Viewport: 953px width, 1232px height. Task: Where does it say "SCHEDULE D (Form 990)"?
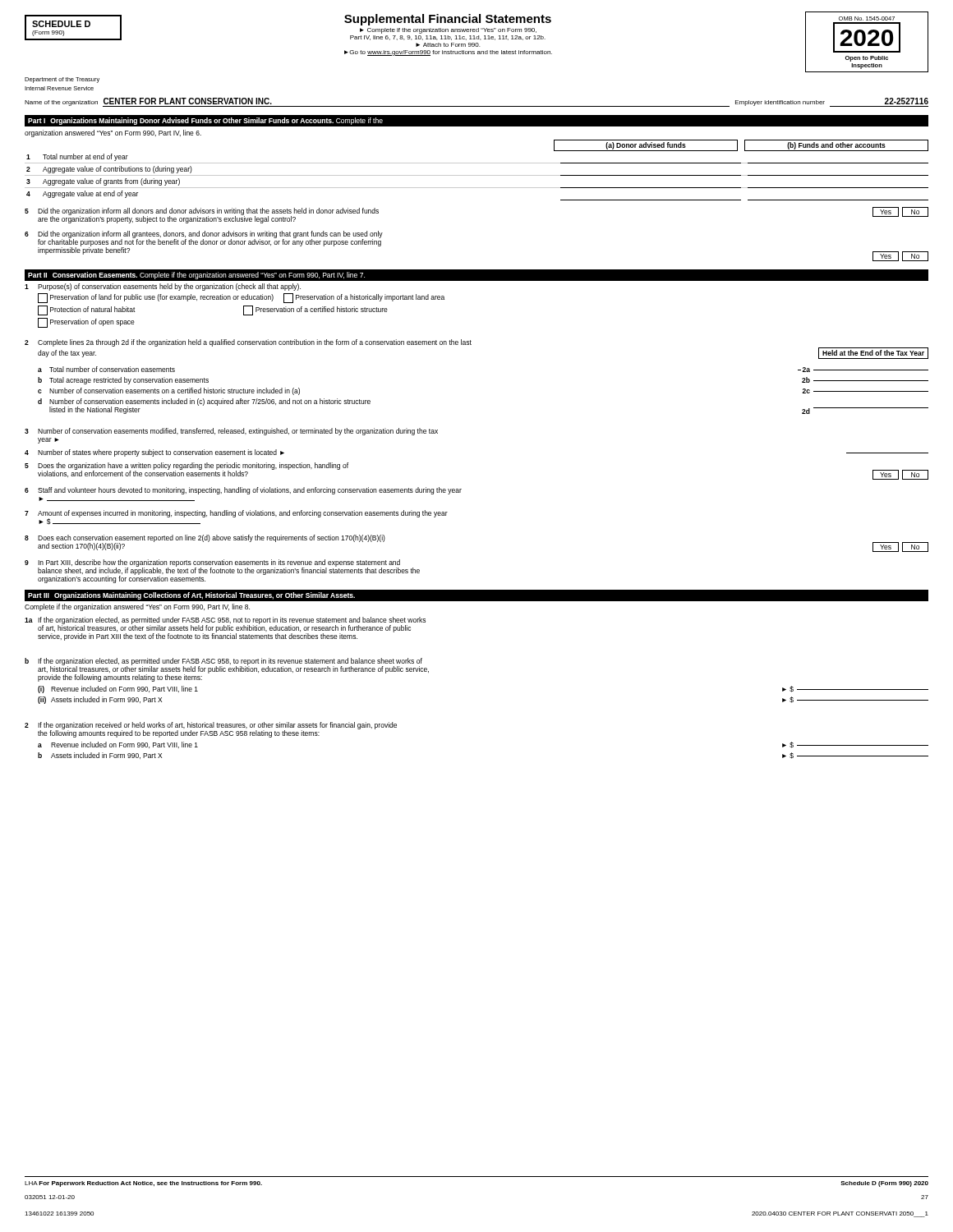click(73, 27)
